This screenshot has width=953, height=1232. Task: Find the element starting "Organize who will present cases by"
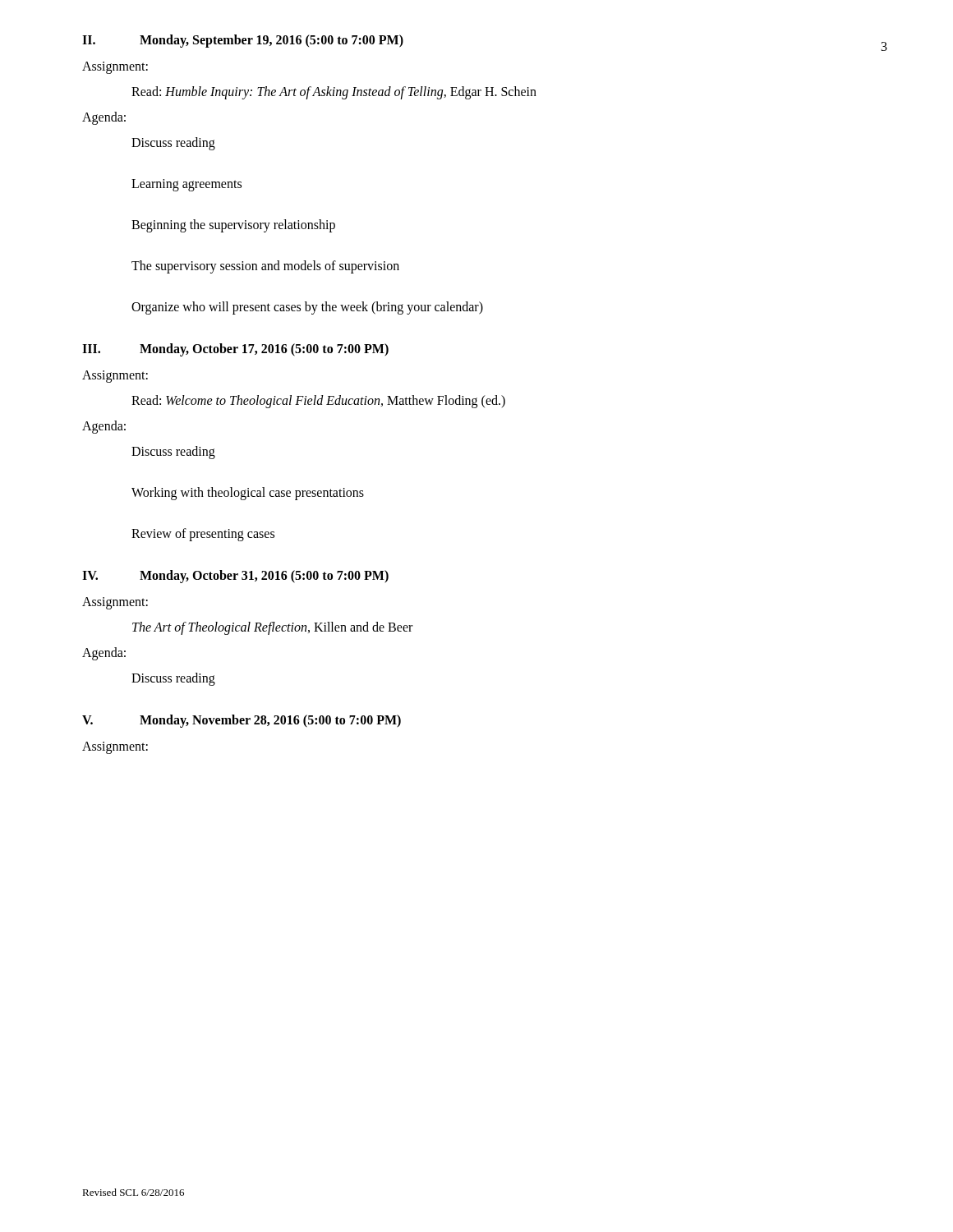click(307, 307)
